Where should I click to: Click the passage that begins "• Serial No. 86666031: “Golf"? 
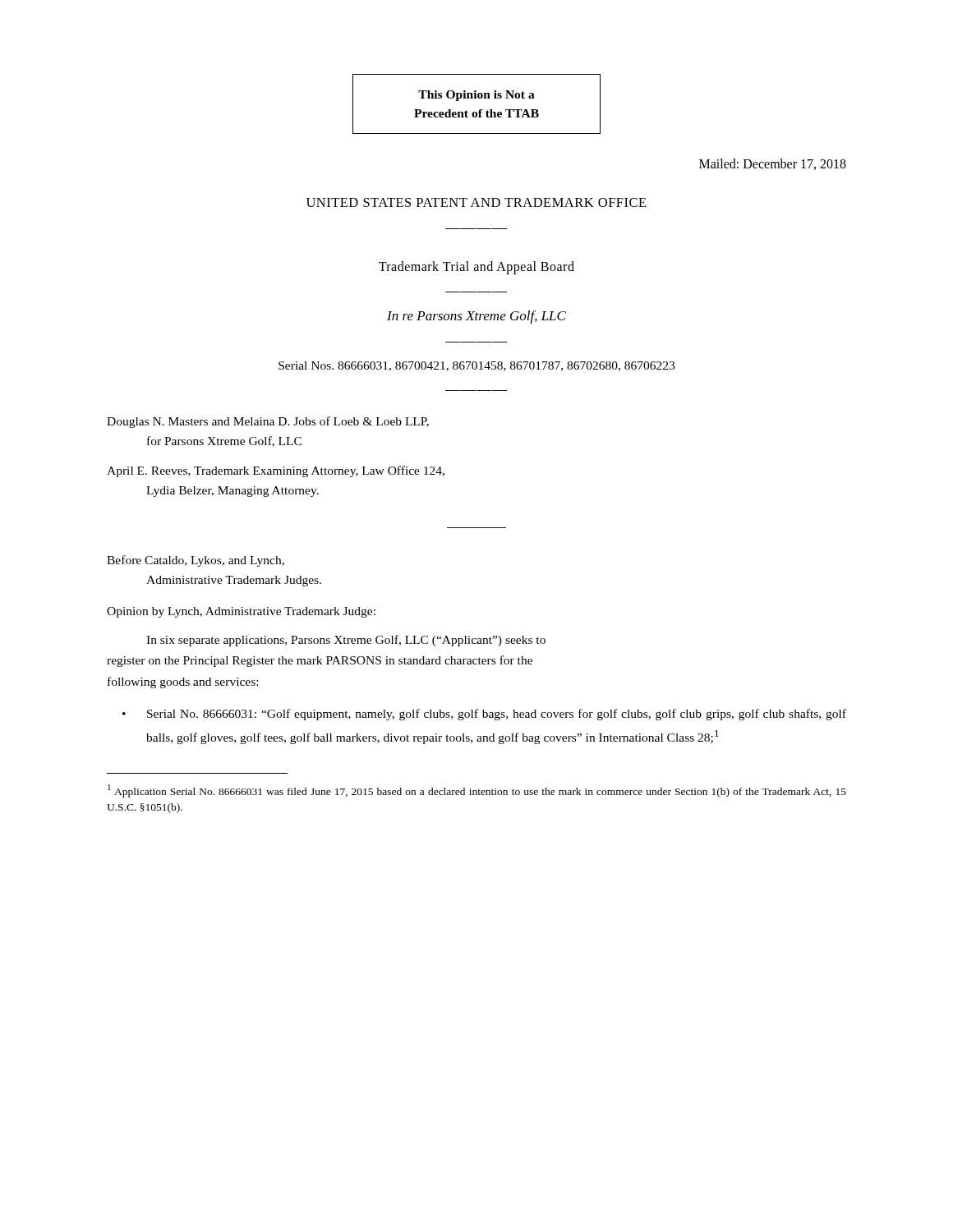tap(484, 724)
